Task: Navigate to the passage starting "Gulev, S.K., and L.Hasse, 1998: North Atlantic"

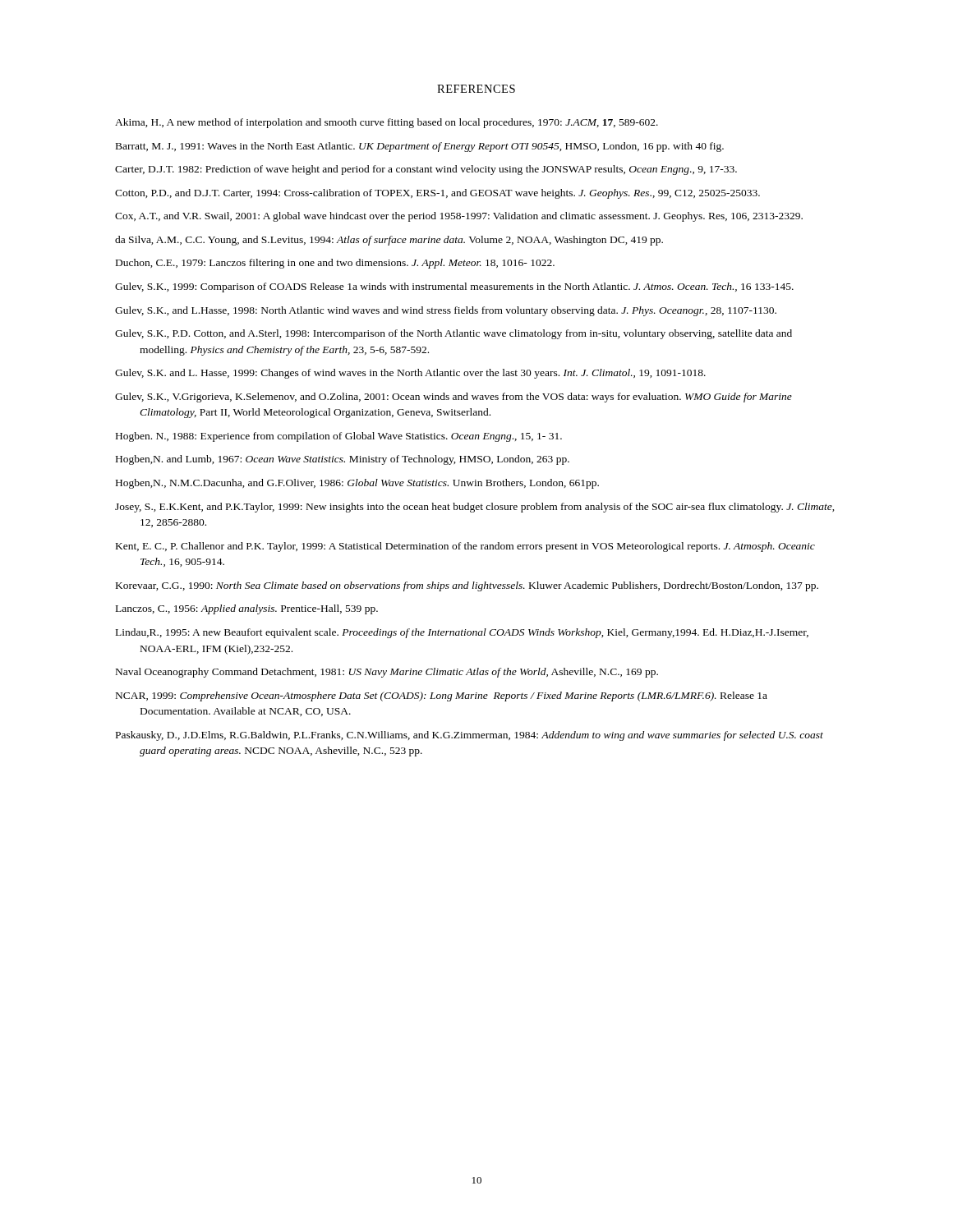Action: coord(446,310)
